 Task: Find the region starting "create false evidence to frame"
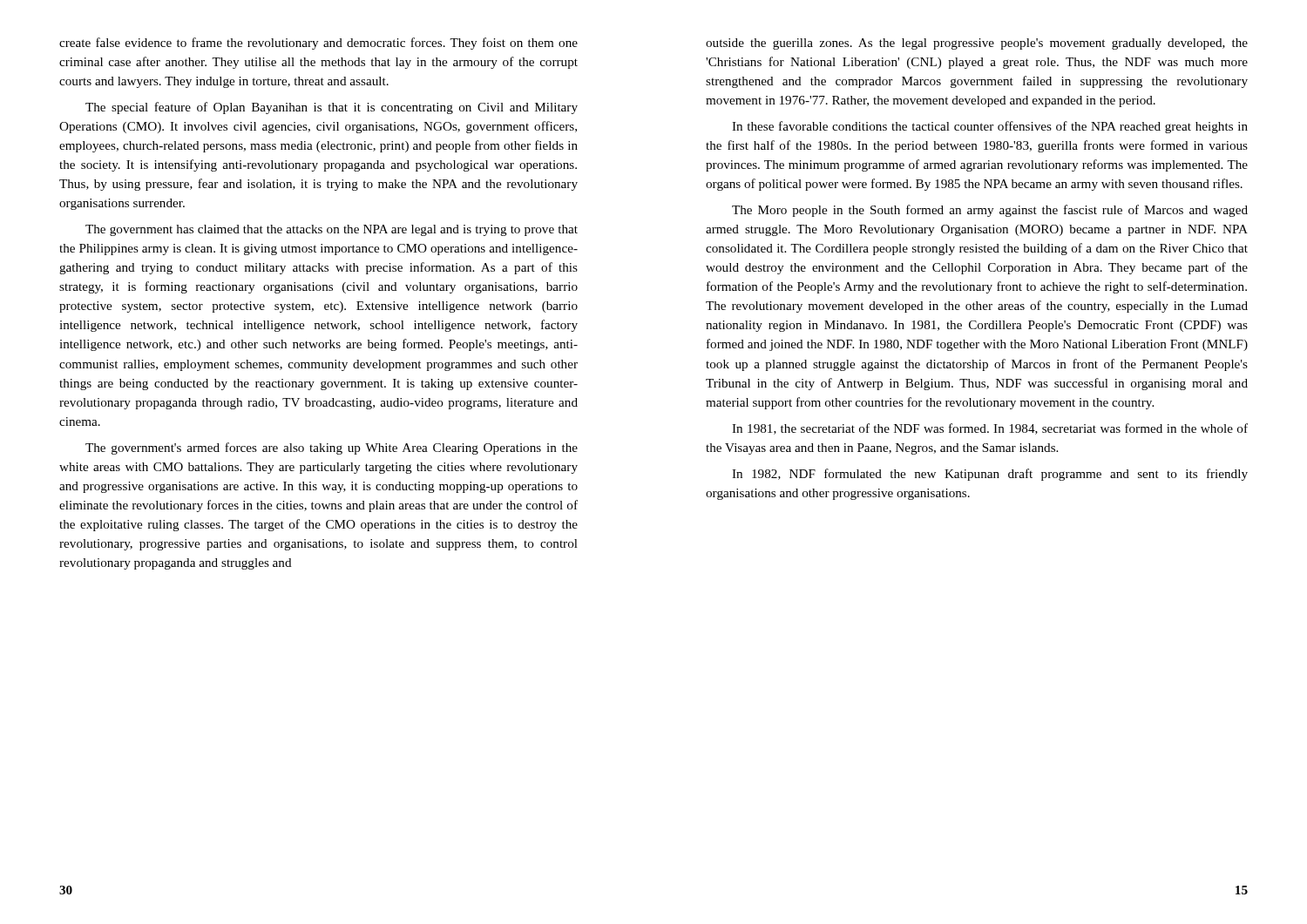coord(318,303)
